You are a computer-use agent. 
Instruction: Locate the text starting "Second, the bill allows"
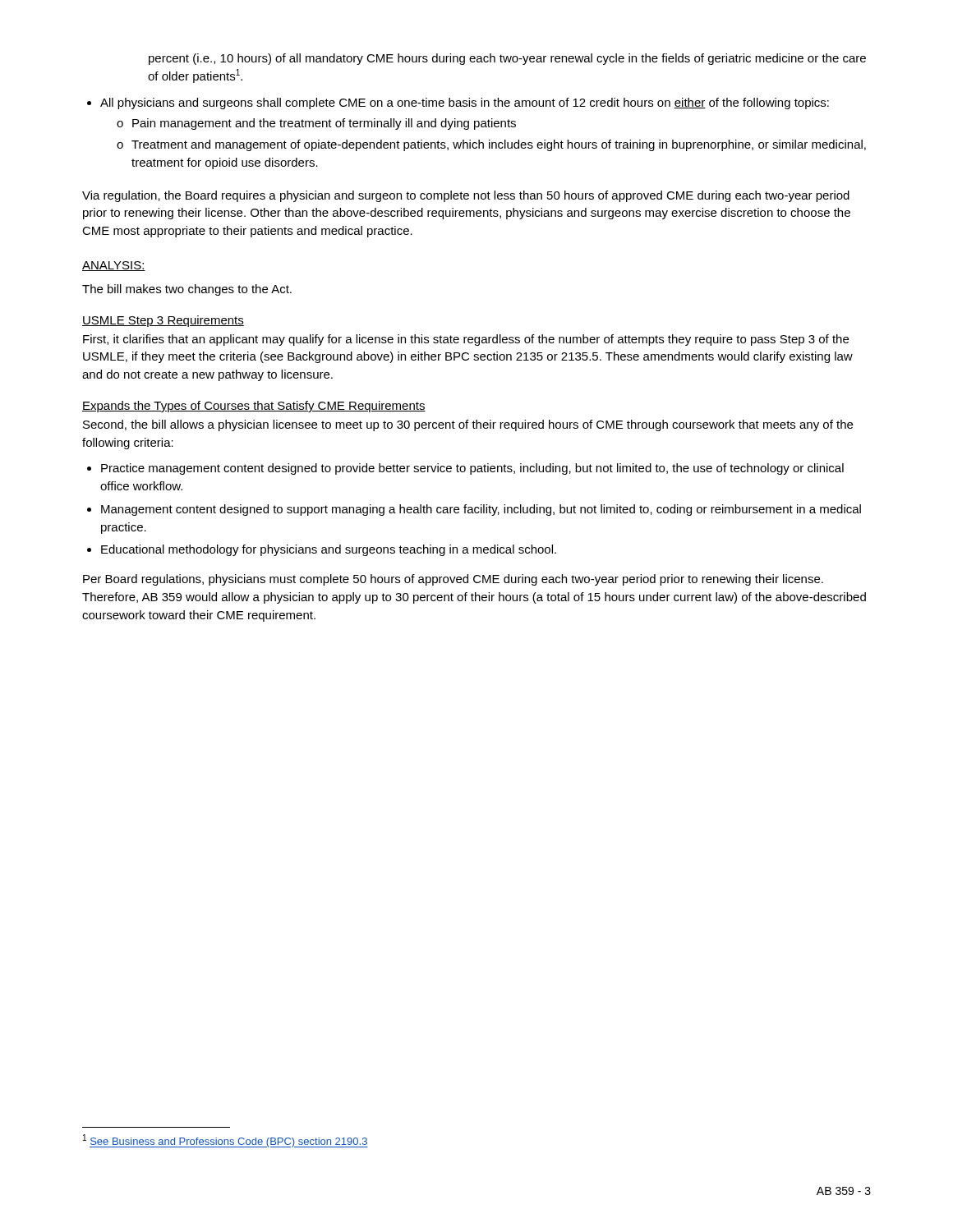pos(468,433)
